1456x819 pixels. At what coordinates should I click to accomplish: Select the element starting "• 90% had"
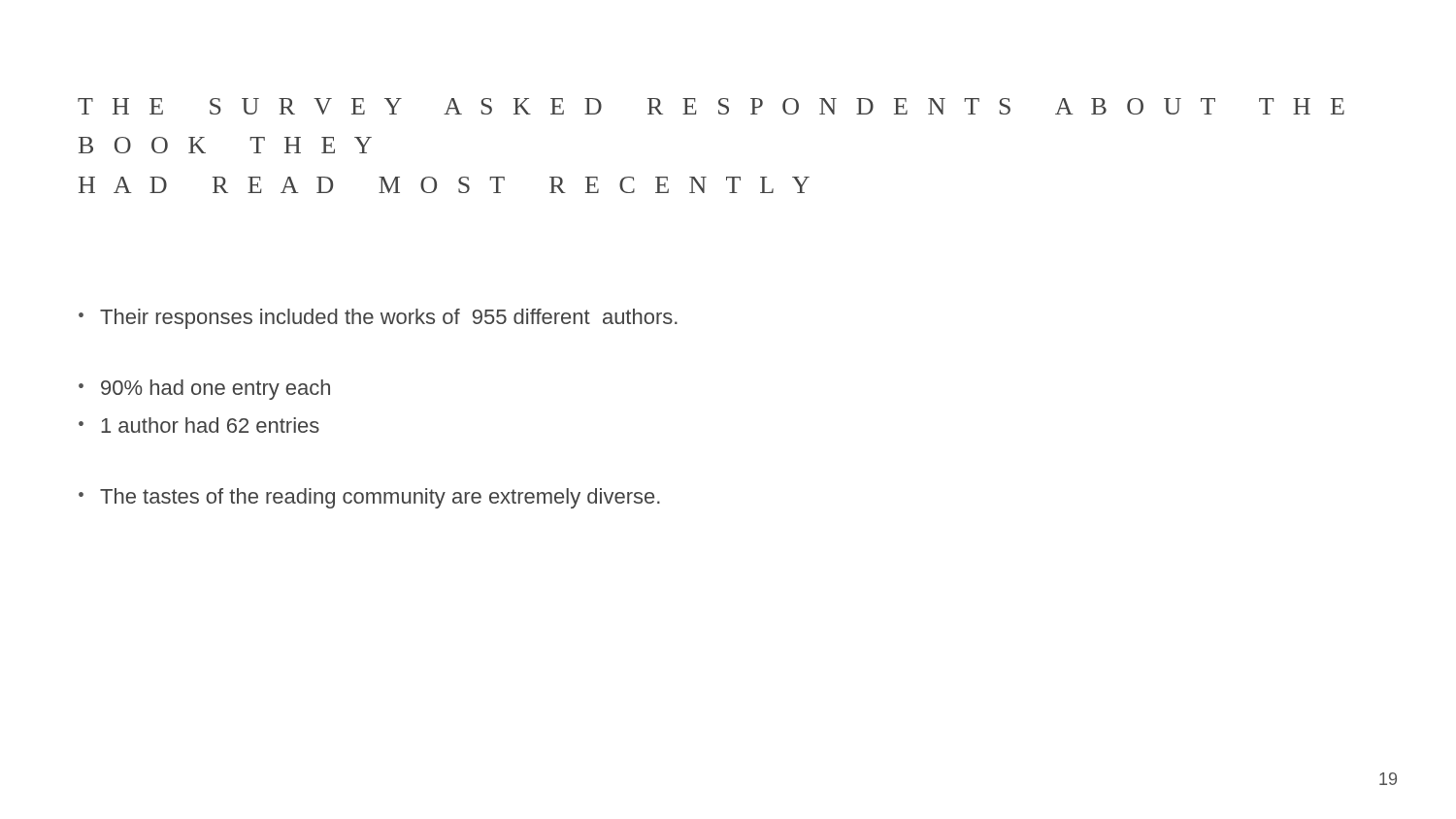coord(205,388)
